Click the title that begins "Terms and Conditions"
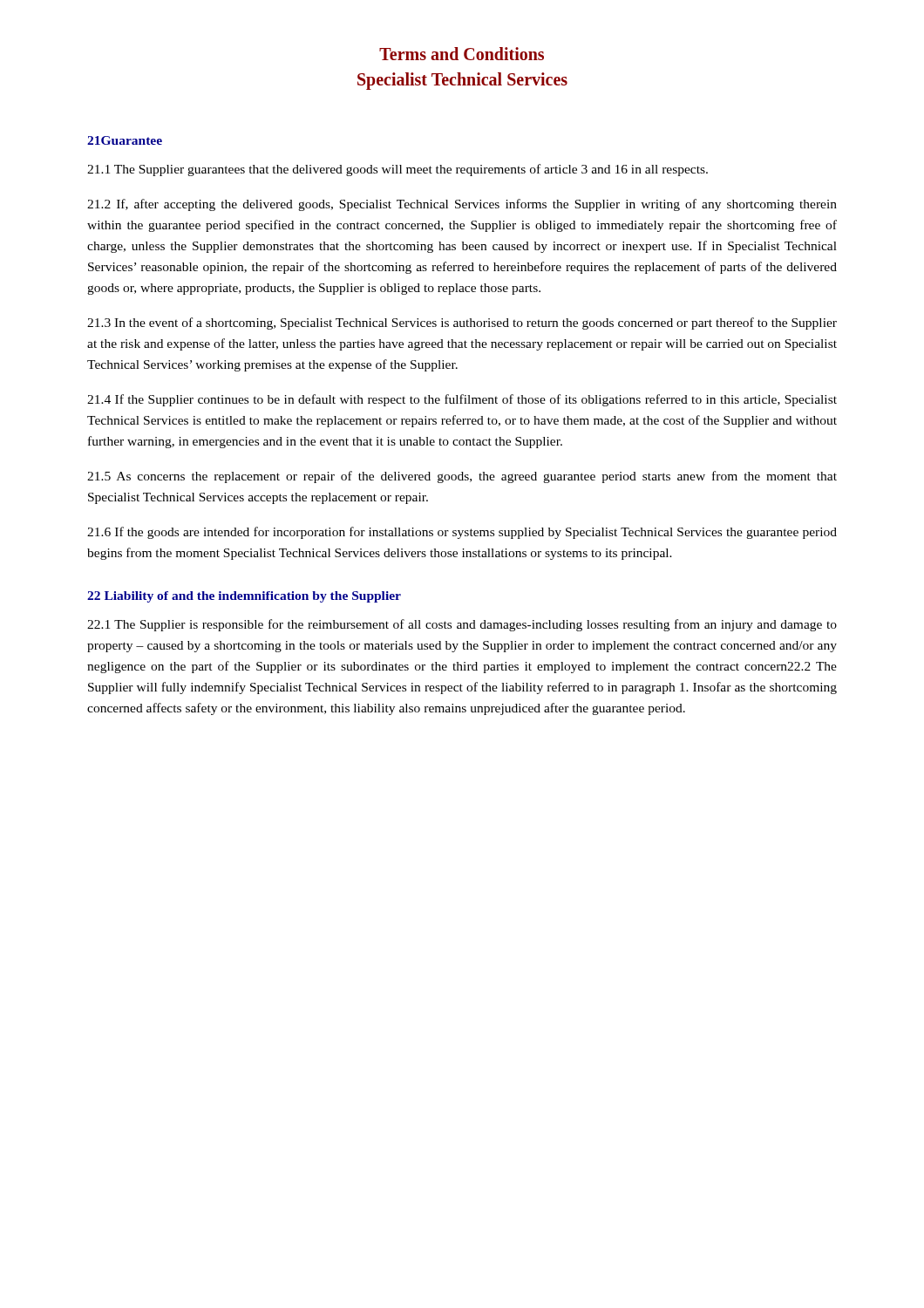The width and height of the screenshot is (924, 1308). (462, 67)
